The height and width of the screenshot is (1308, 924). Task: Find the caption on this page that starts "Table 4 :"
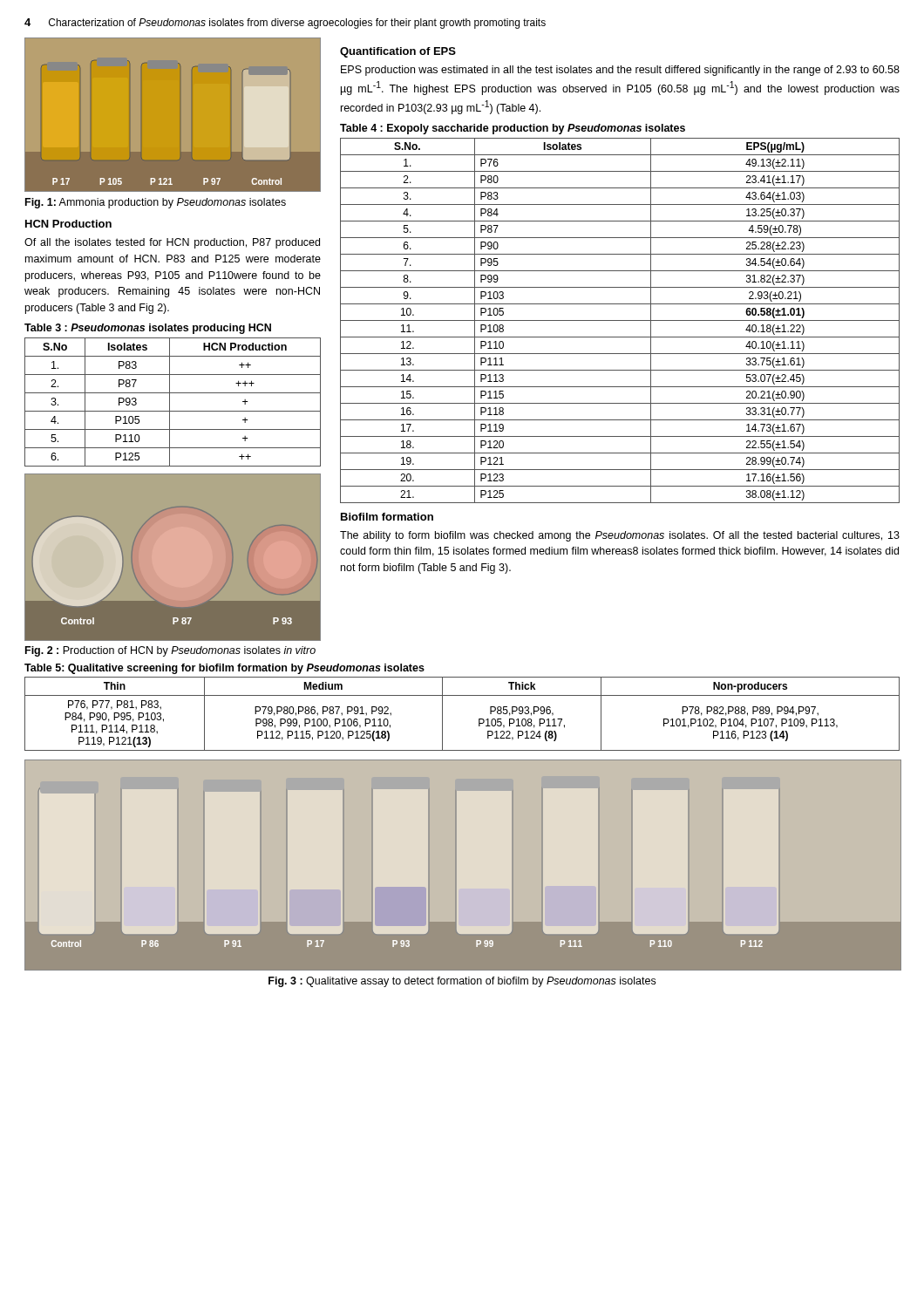[x=513, y=128]
